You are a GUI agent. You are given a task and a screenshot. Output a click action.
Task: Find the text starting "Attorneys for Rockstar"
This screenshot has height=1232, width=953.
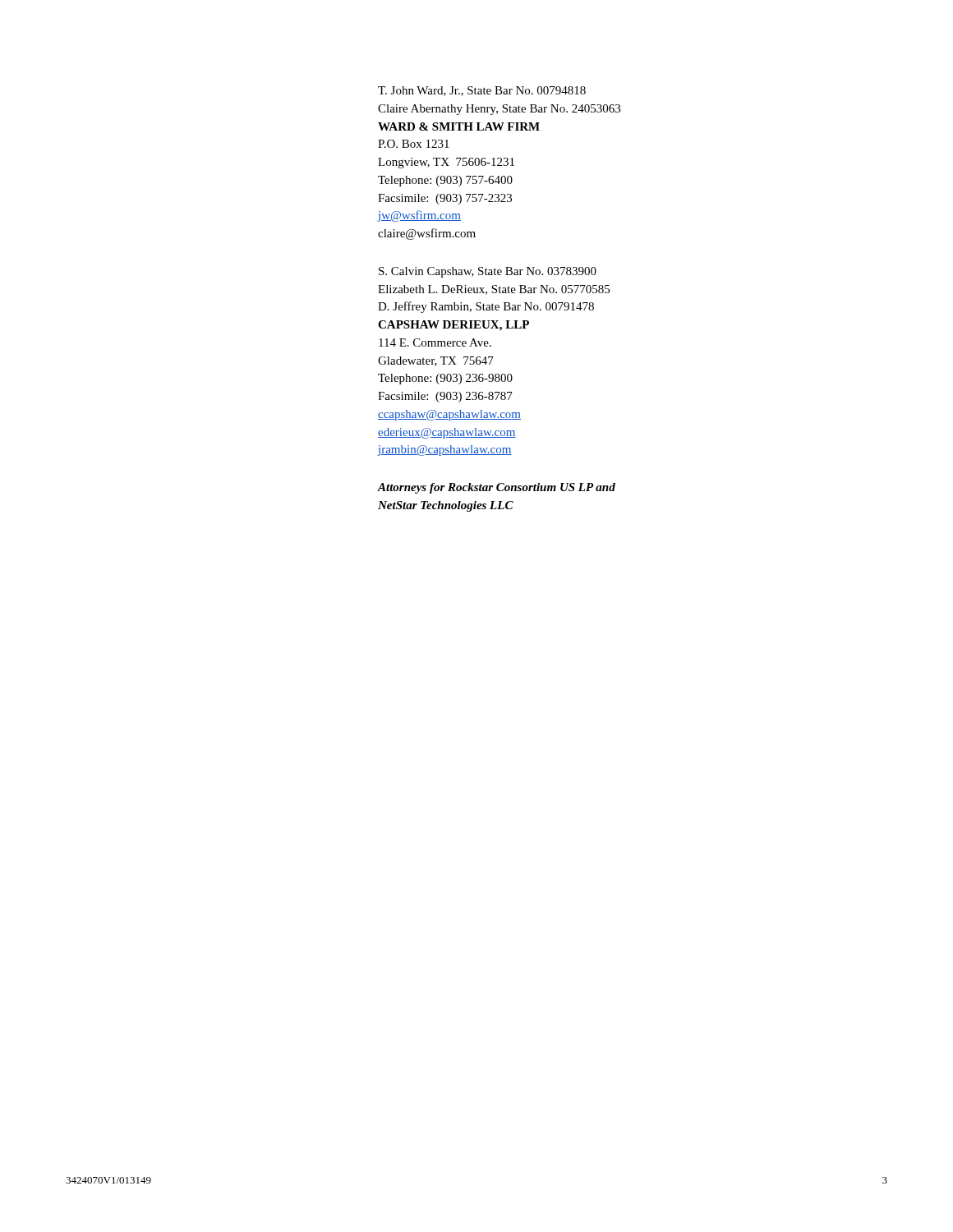(x=497, y=496)
